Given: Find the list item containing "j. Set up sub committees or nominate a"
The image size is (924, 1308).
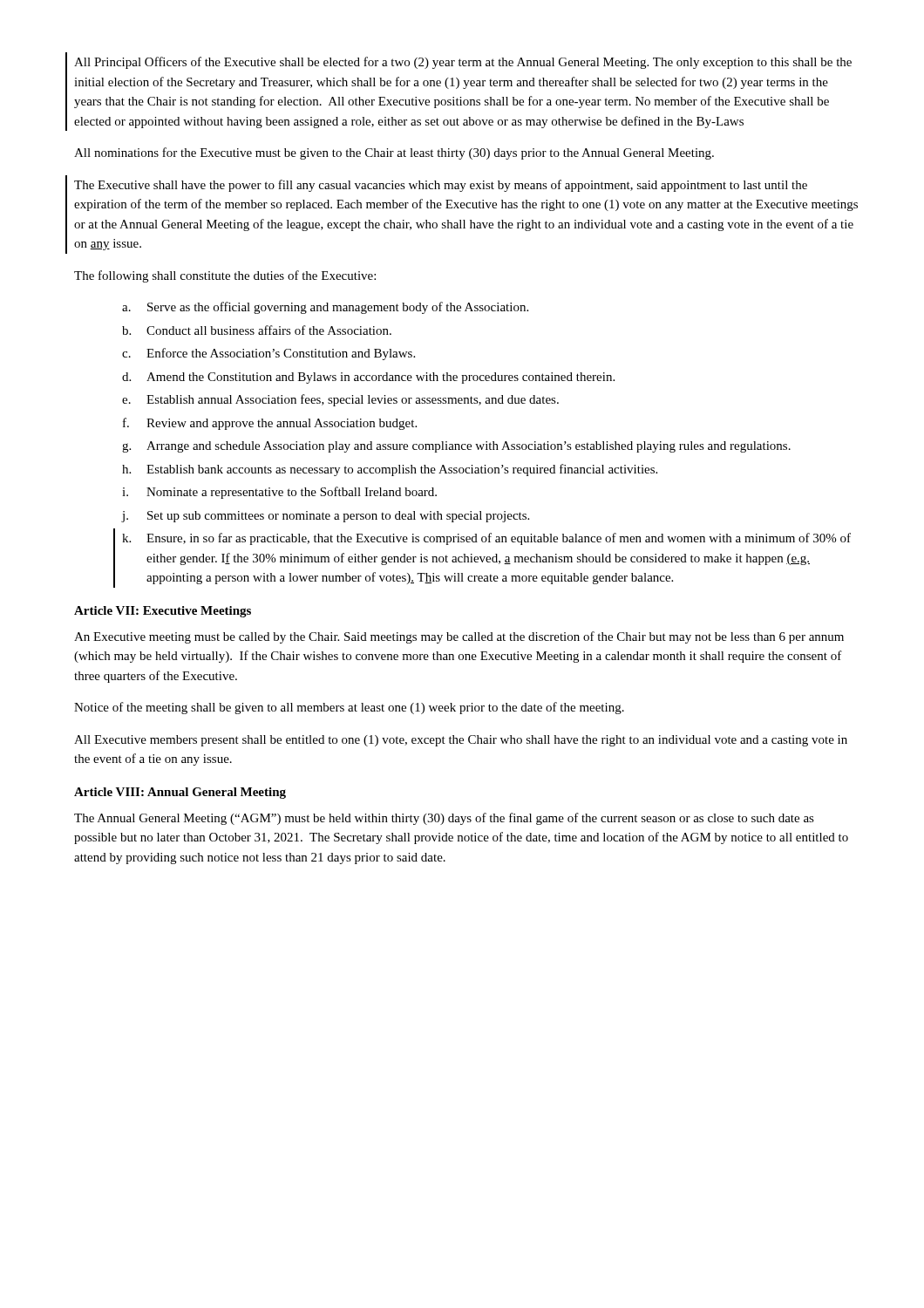Looking at the screenshot, I should (x=490, y=515).
